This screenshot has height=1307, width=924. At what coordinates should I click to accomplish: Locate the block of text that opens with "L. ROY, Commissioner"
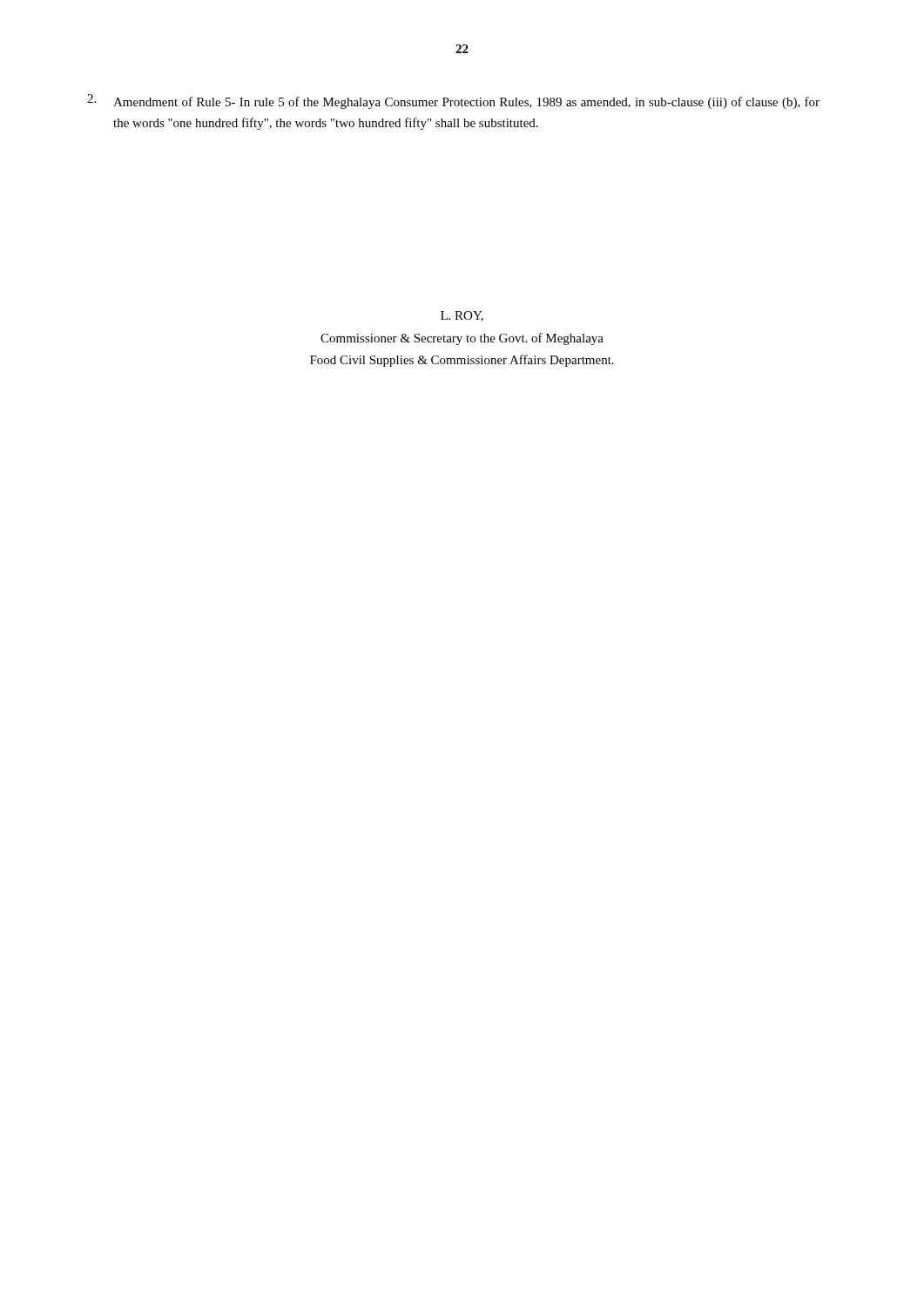click(462, 338)
